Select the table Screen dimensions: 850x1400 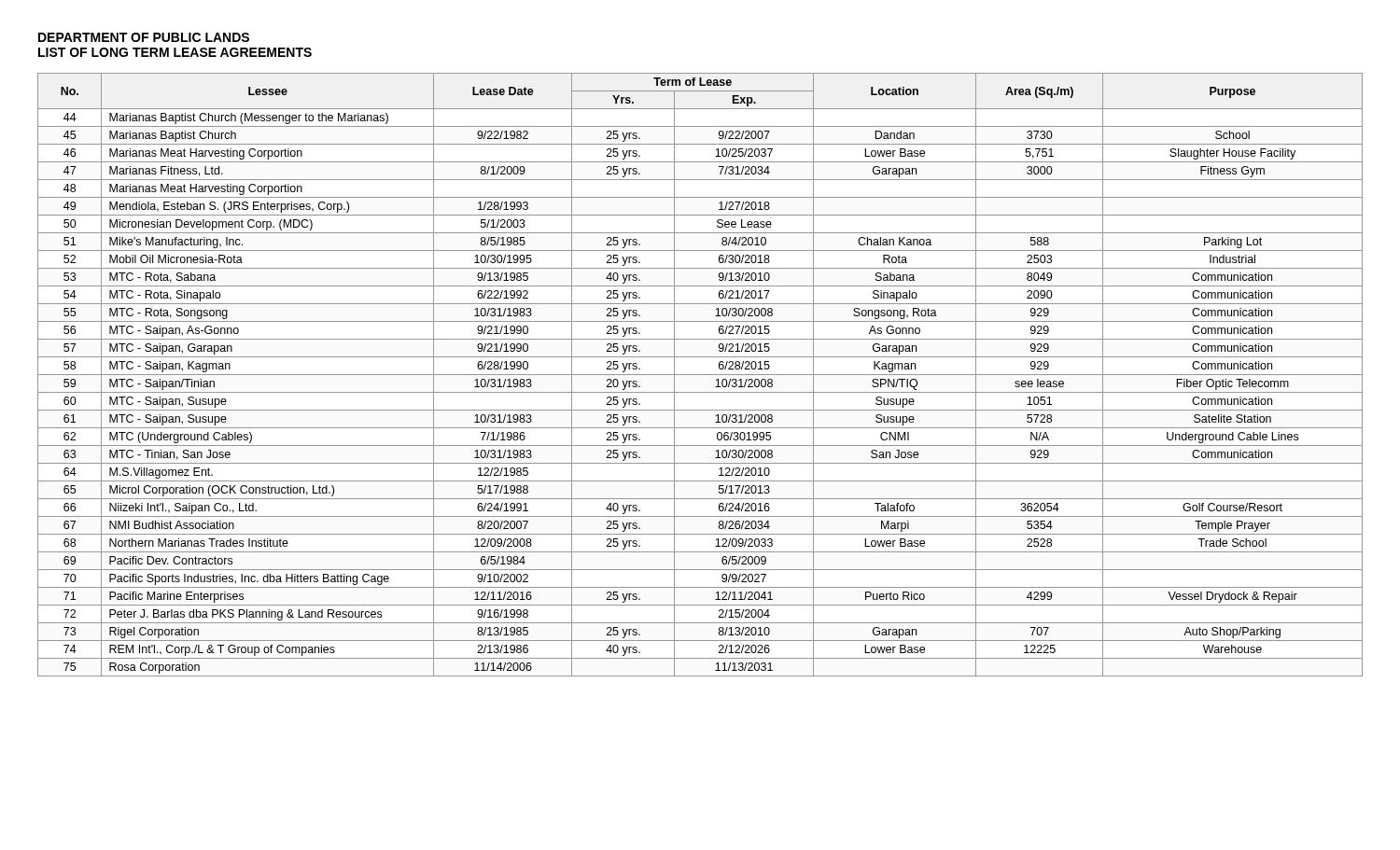click(x=700, y=375)
